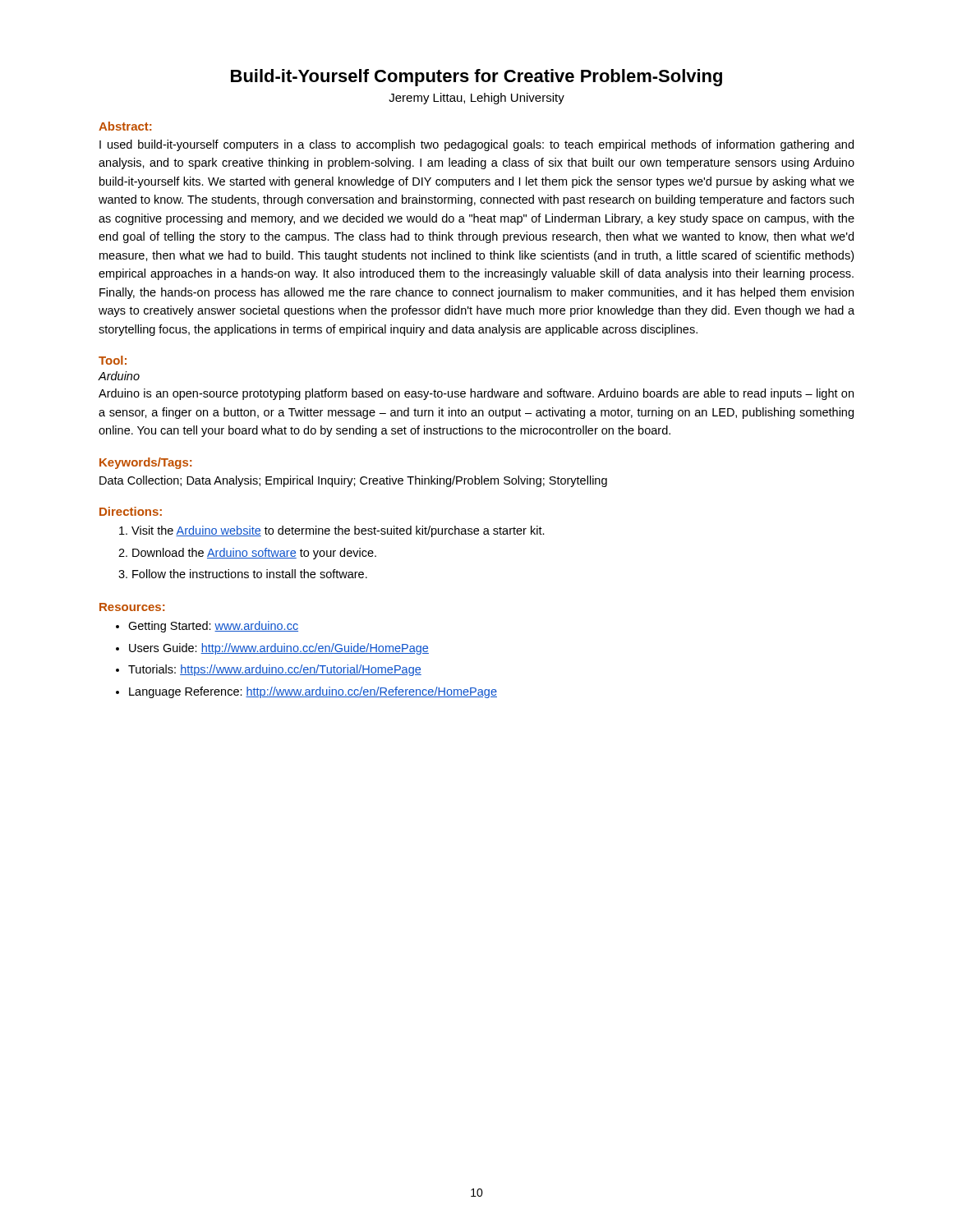The height and width of the screenshot is (1232, 953).
Task: Locate the text block starting "Follow the instructions to install the"
Action: [x=250, y=574]
